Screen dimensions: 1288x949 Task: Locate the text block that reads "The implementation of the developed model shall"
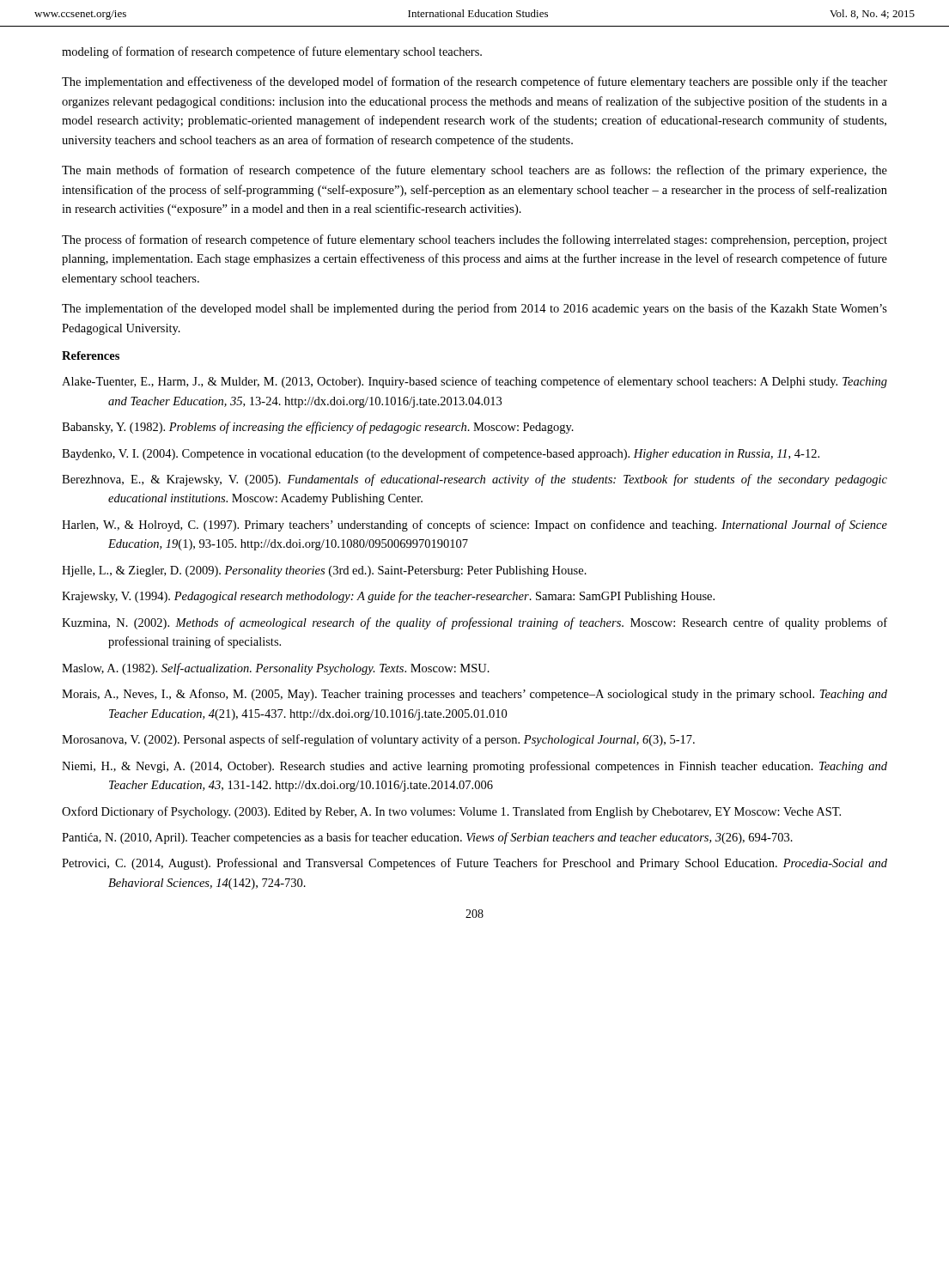(x=474, y=318)
